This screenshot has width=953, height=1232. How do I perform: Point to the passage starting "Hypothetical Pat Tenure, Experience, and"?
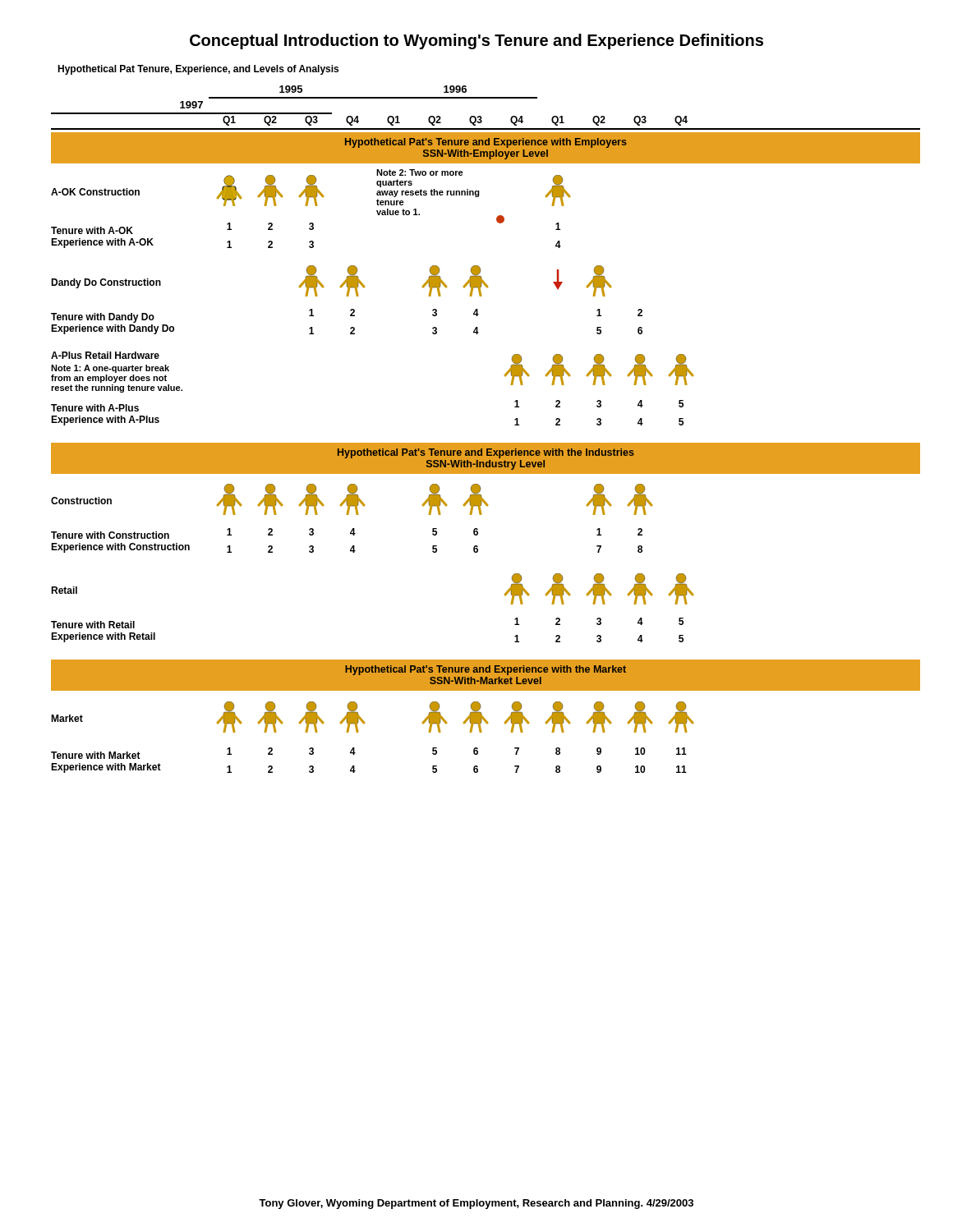click(198, 69)
